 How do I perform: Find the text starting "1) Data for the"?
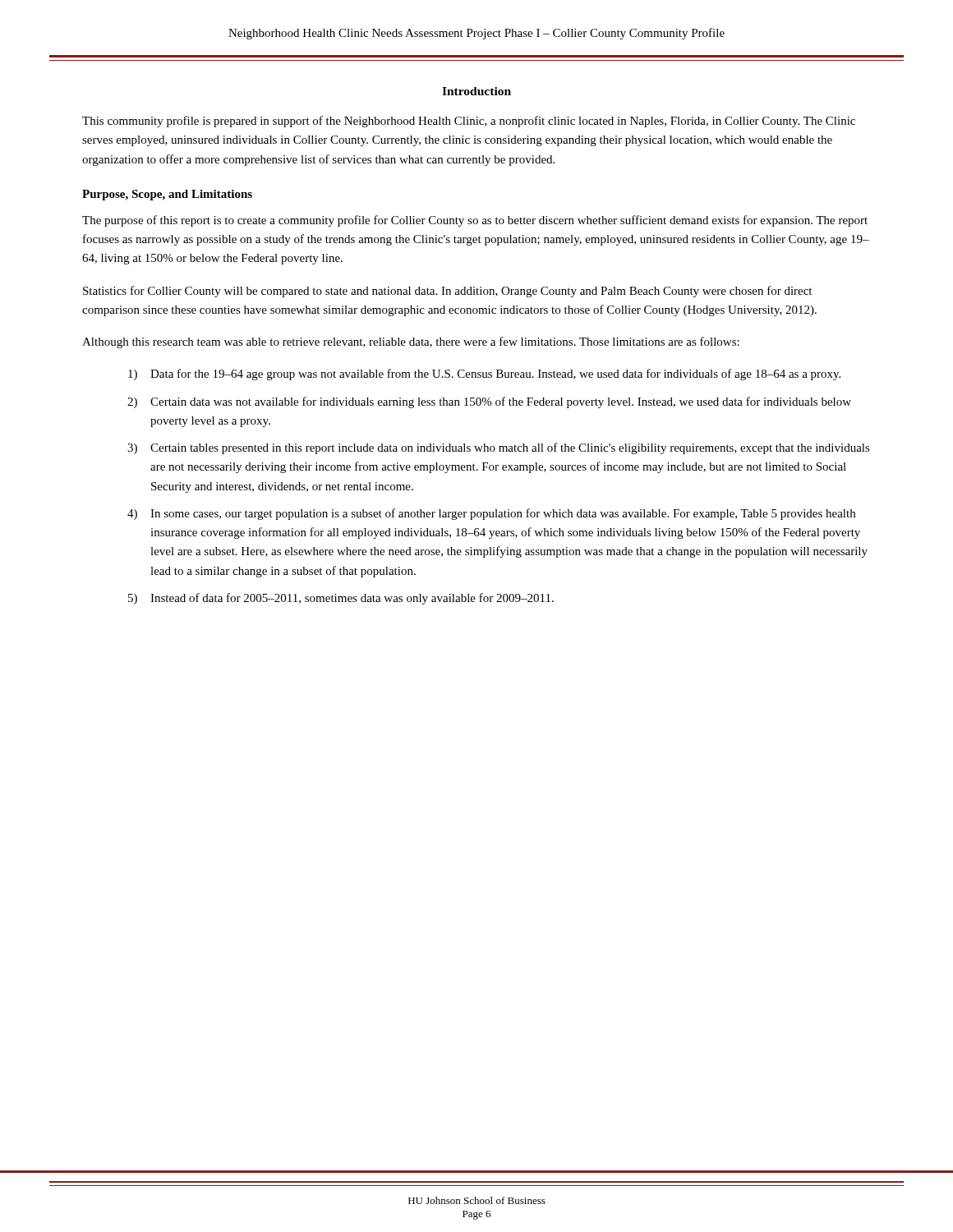(x=484, y=374)
